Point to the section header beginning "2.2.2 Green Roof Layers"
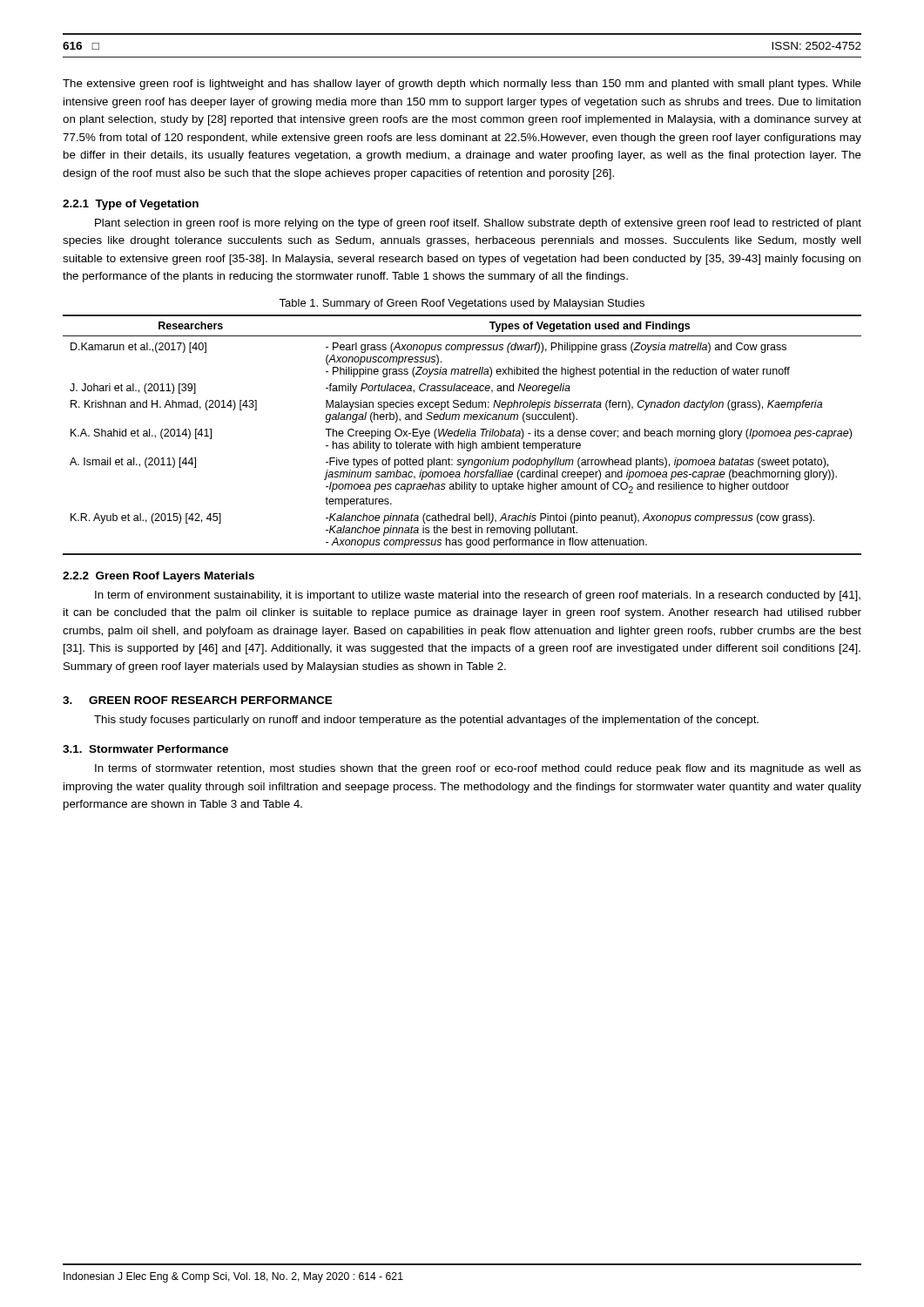Viewport: 924px width, 1307px height. click(159, 575)
